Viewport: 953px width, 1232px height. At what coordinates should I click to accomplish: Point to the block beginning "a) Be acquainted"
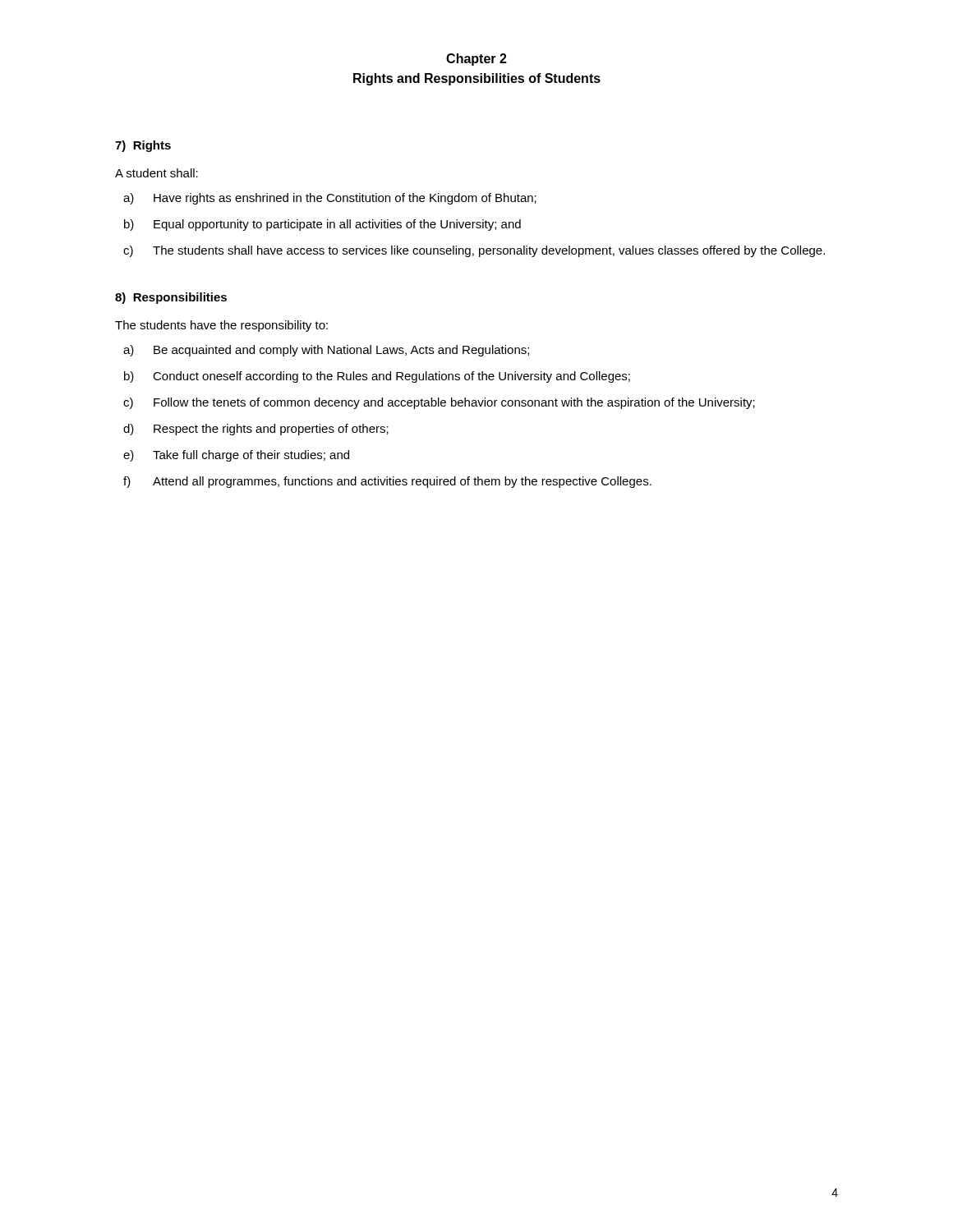pos(476,350)
